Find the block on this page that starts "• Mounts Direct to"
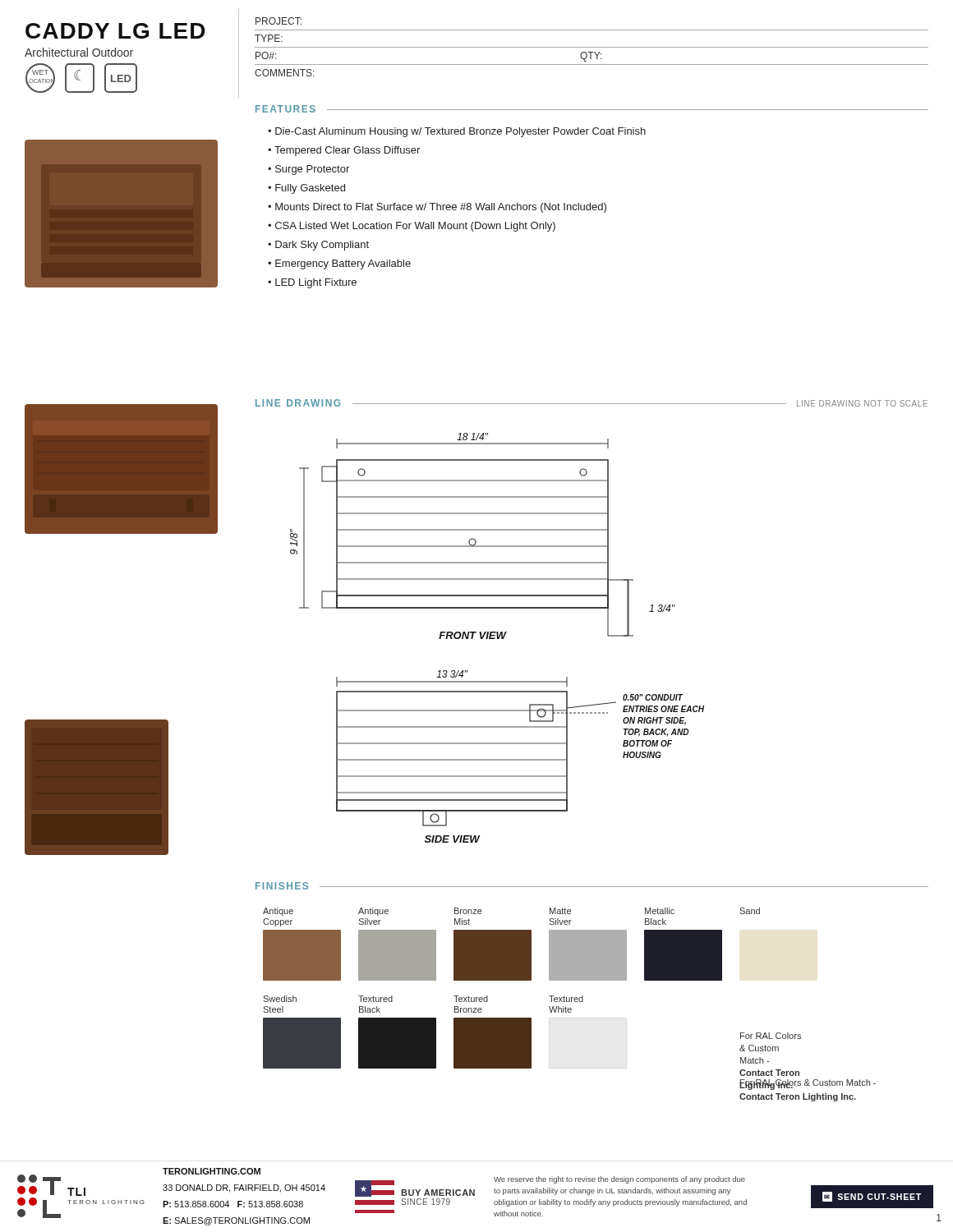The width and height of the screenshot is (953, 1232). [437, 207]
